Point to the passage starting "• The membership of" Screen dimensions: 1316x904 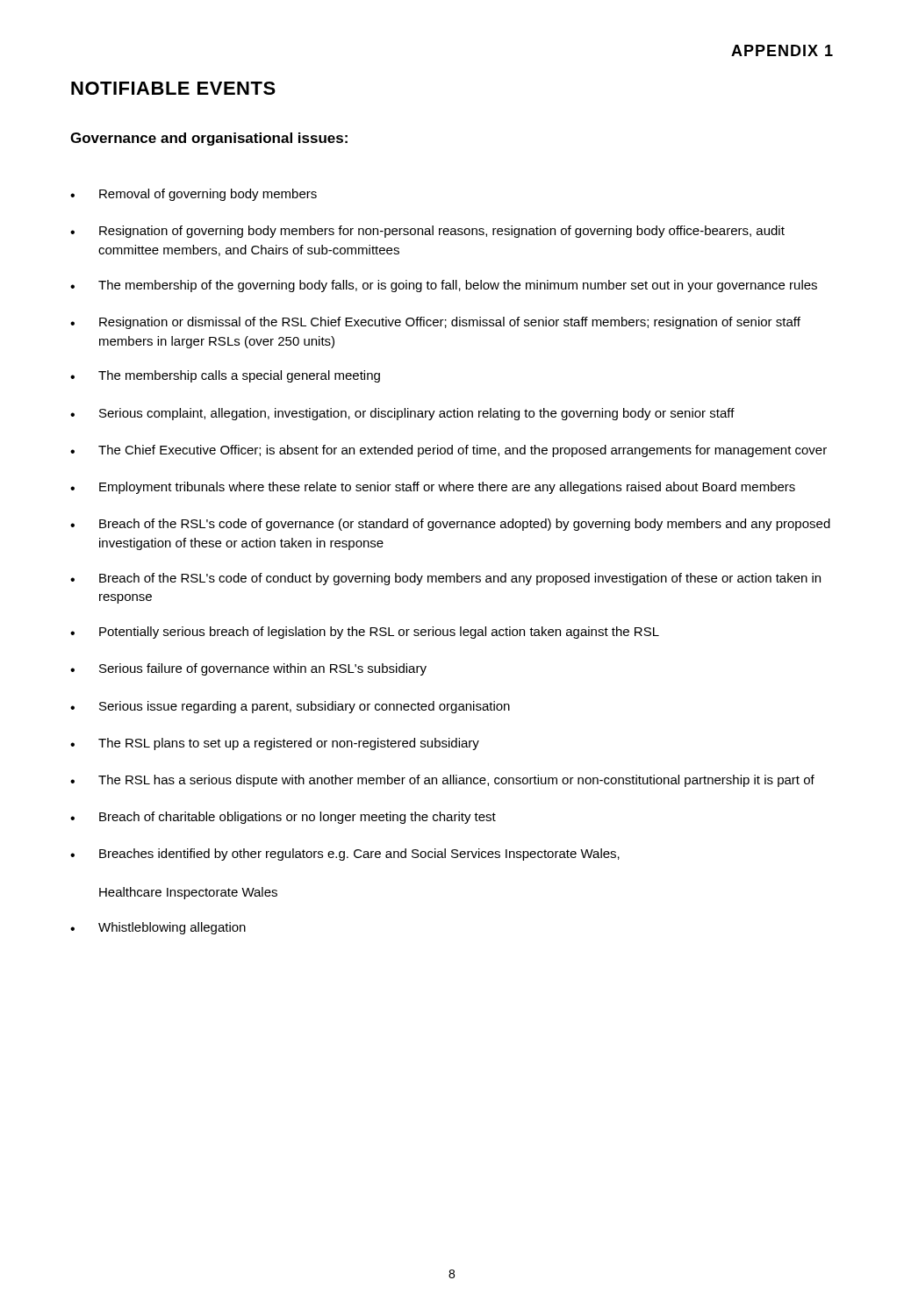point(452,286)
